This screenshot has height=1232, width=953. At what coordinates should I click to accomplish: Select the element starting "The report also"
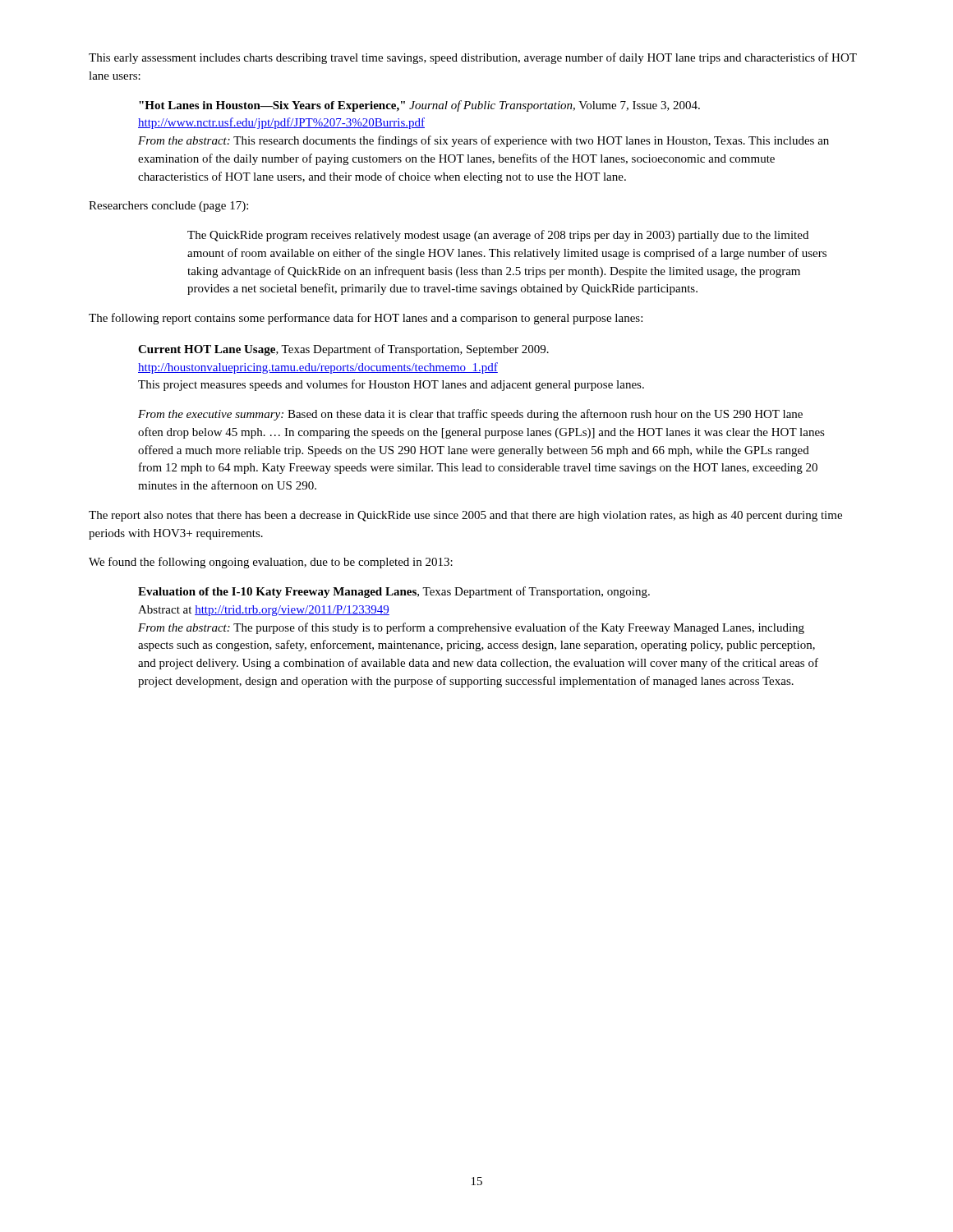click(466, 524)
